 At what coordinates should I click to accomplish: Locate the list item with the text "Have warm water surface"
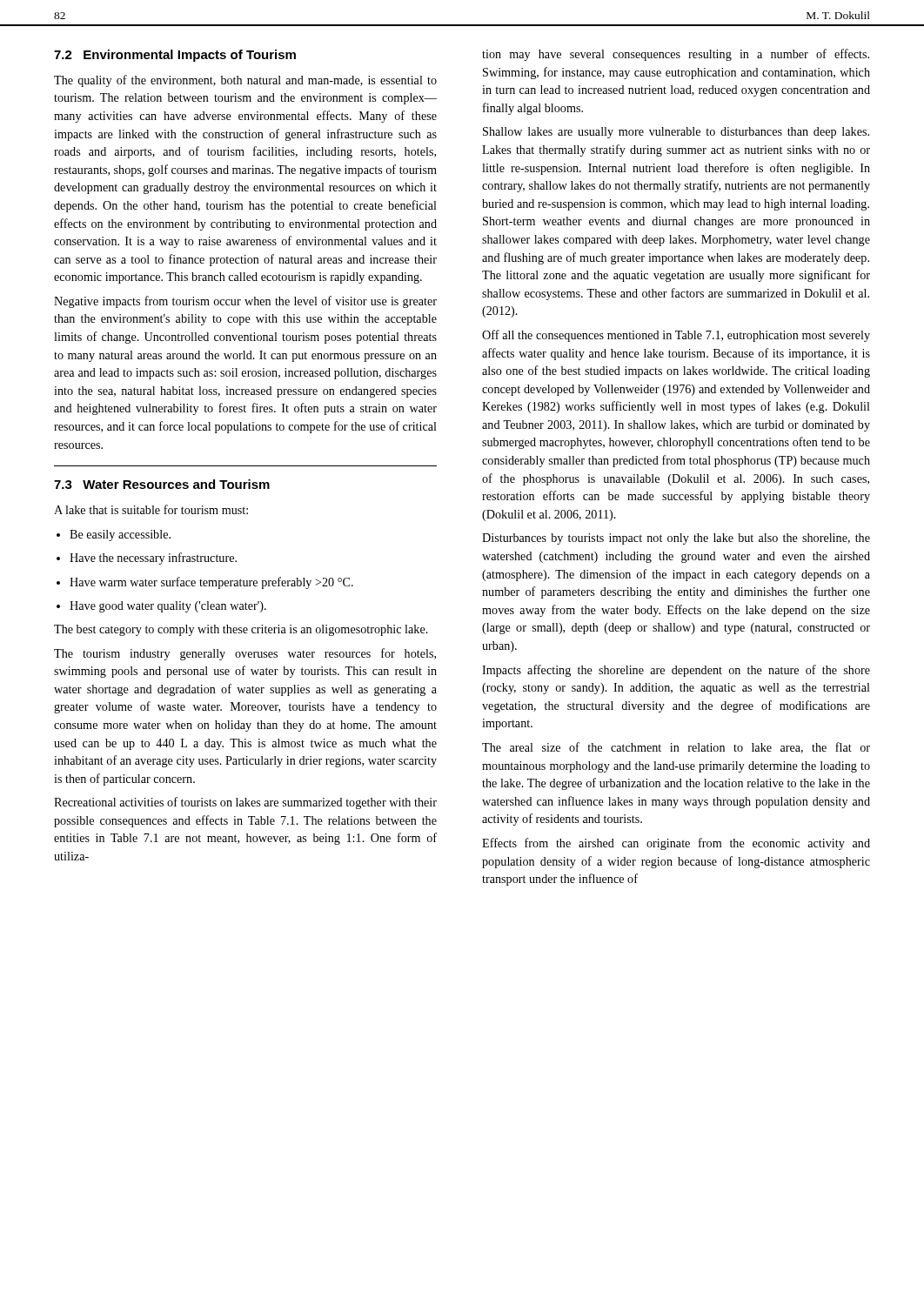point(245,582)
